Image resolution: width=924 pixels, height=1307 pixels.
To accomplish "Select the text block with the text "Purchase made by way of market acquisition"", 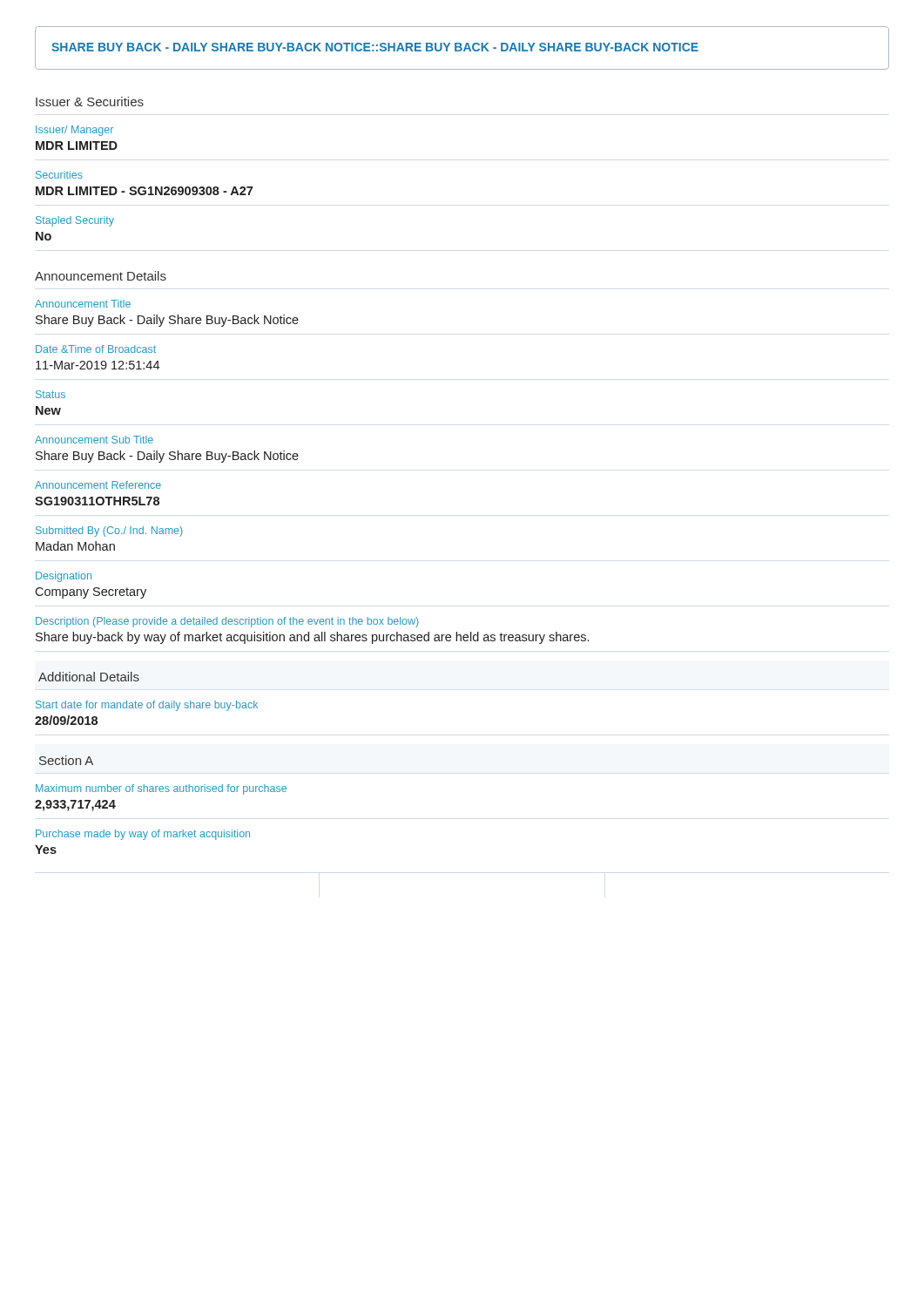I will coord(143,835).
